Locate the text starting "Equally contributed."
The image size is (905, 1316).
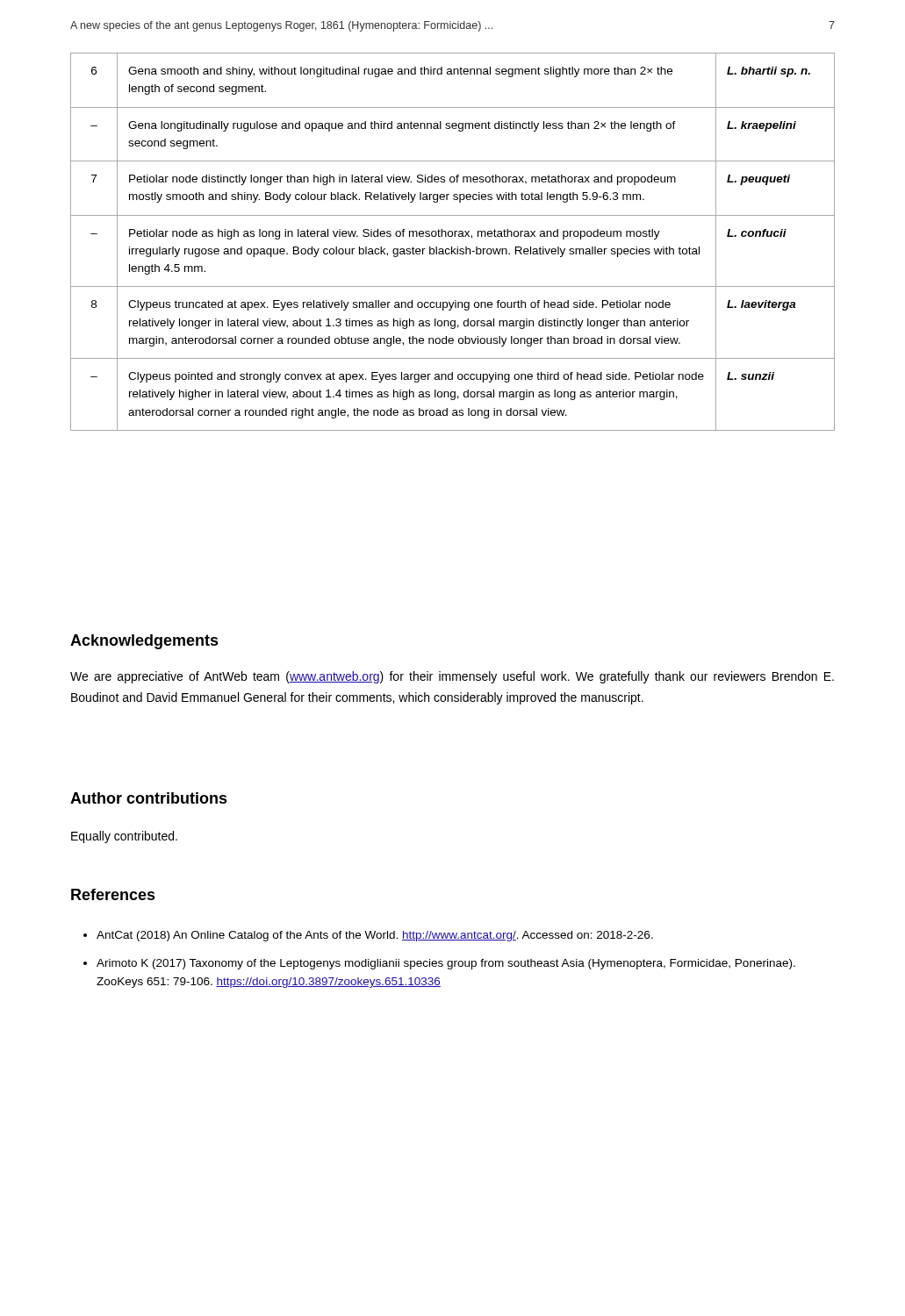(x=124, y=836)
